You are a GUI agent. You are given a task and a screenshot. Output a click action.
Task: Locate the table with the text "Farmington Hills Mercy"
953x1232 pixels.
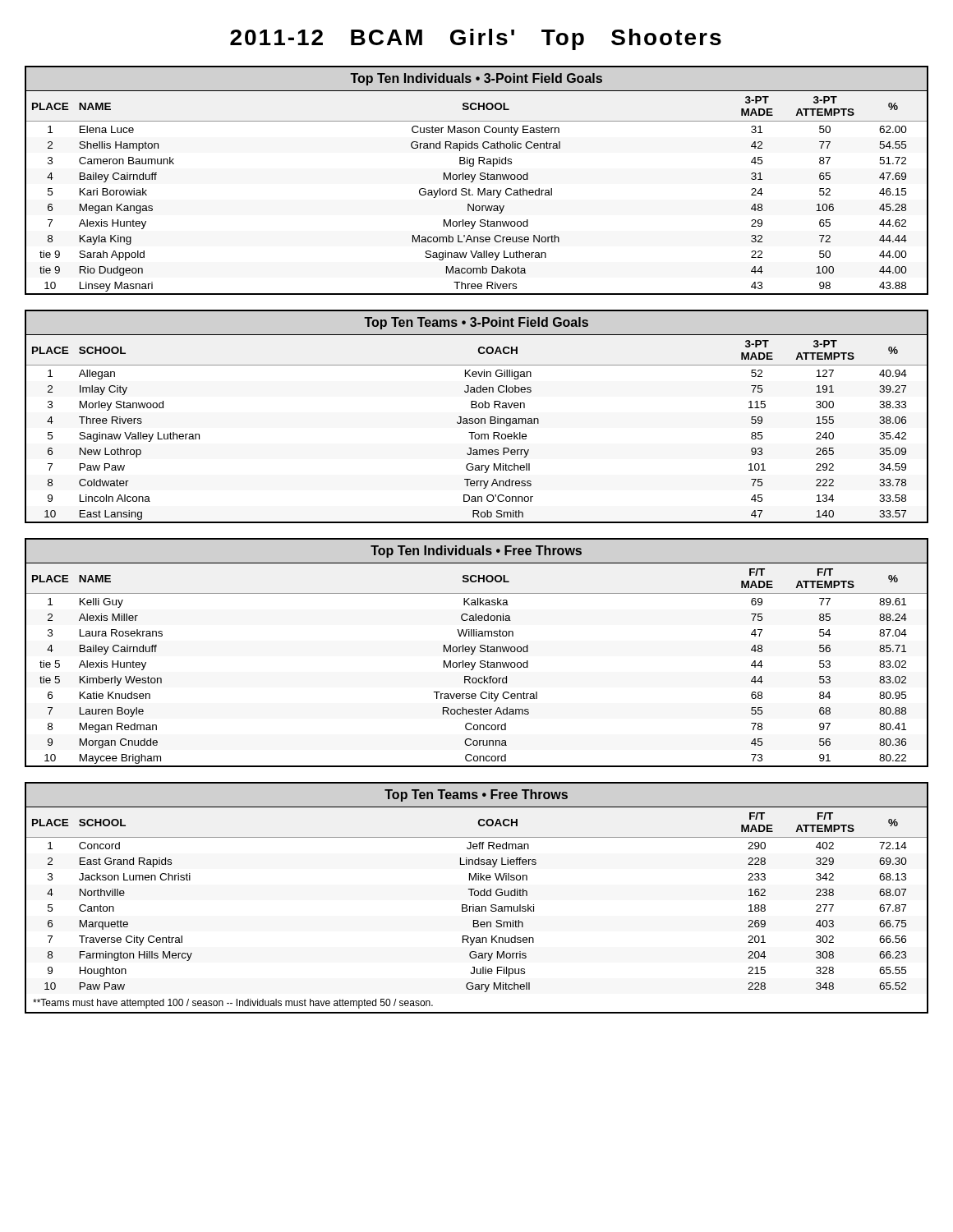coord(476,901)
